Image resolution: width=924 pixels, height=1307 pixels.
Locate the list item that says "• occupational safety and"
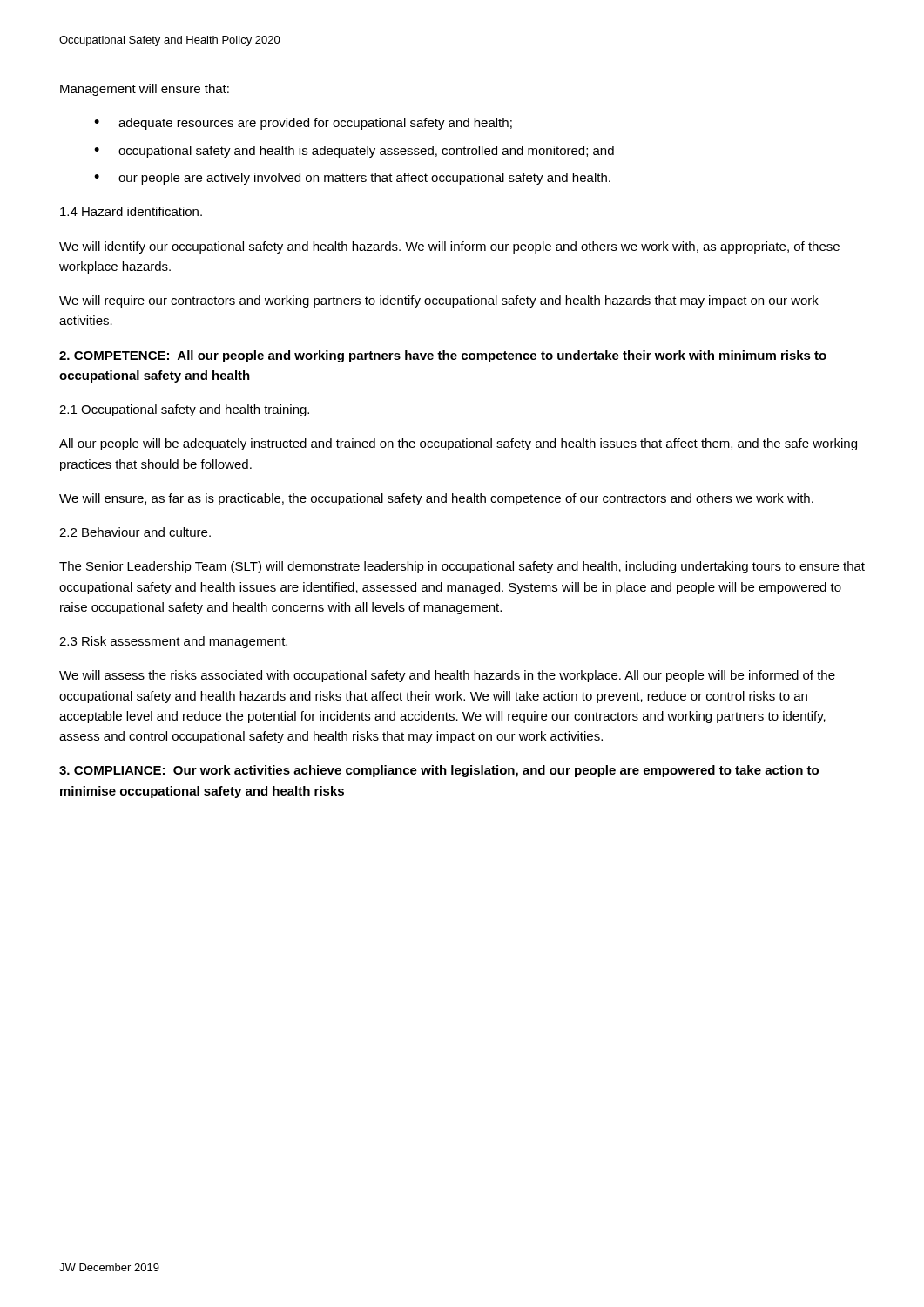[x=354, y=150]
